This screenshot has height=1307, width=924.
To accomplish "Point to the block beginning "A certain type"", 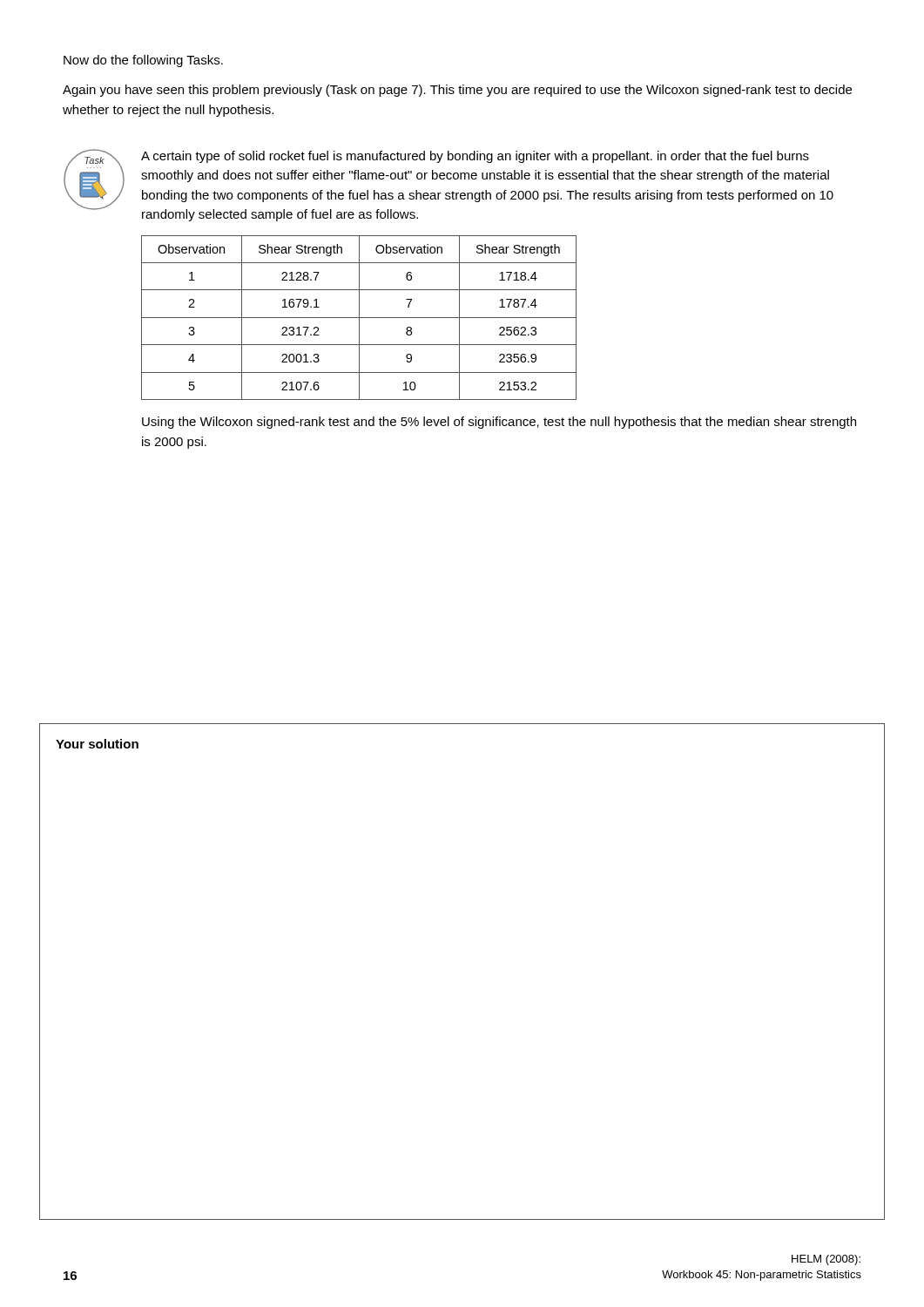I will click(x=501, y=299).
